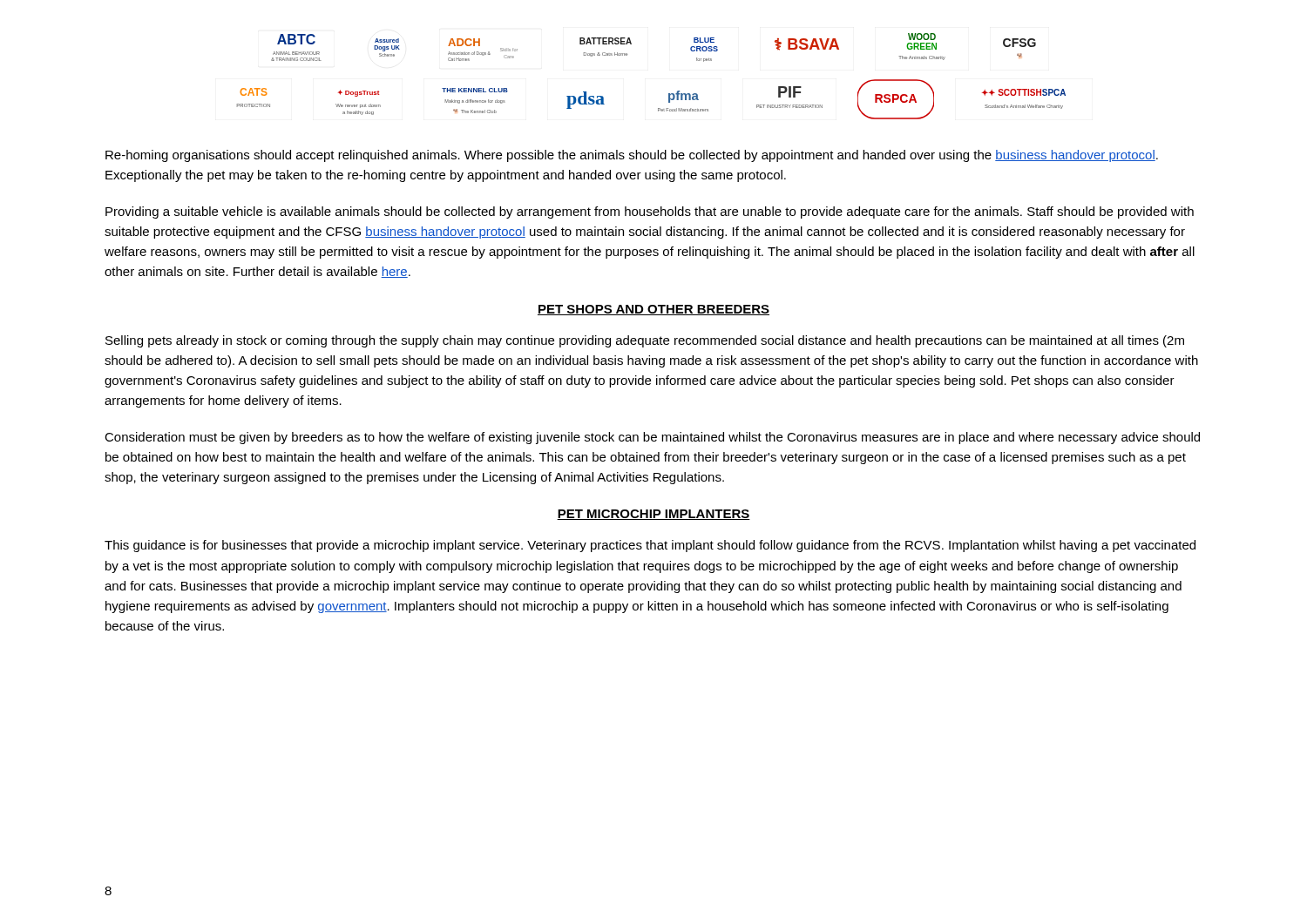1307x924 pixels.
Task: Select the text block containing "Selling pets already in stock or coming through"
Action: click(651, 370)
